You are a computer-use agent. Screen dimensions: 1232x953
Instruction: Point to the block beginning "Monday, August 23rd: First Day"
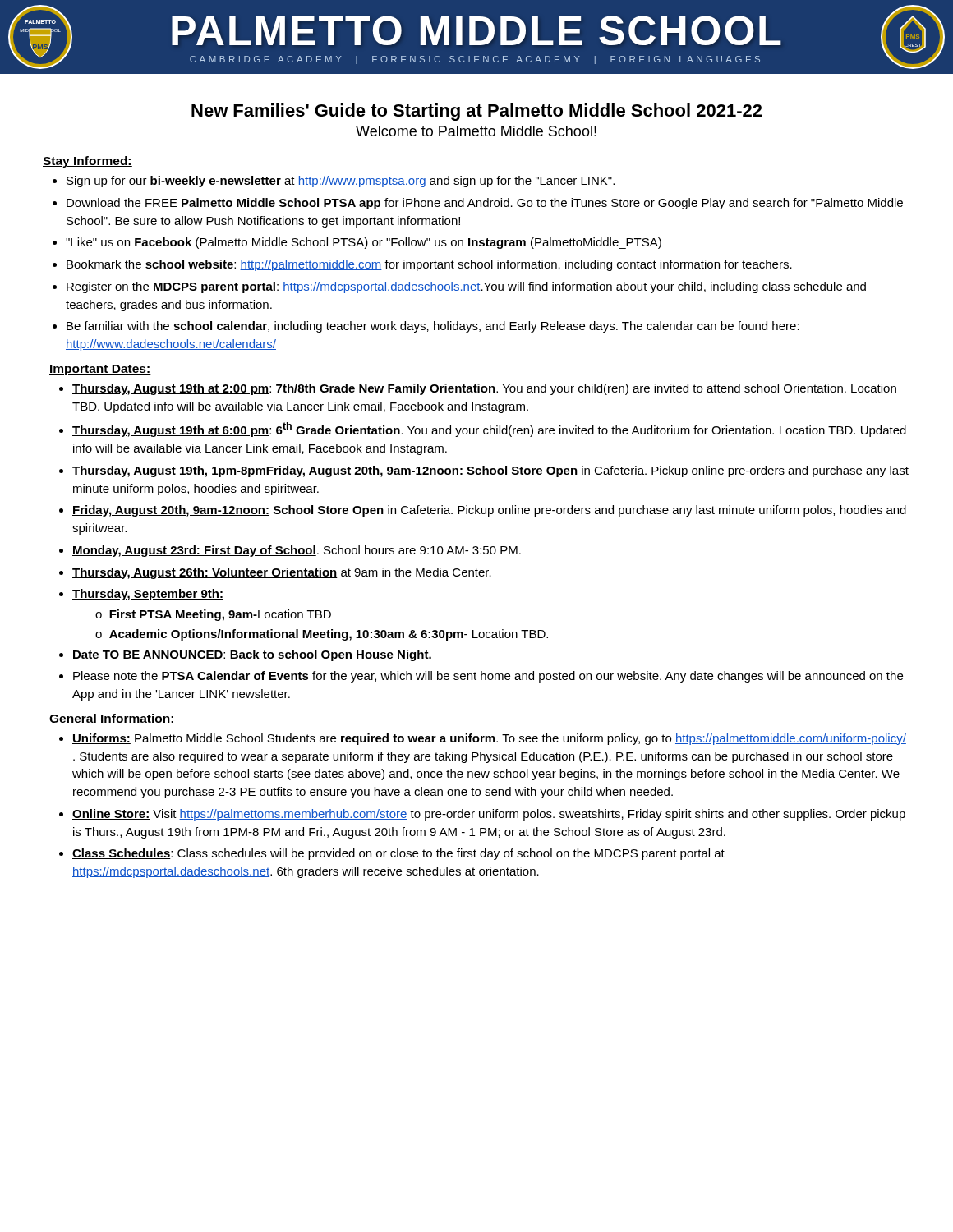pos(297,550)
